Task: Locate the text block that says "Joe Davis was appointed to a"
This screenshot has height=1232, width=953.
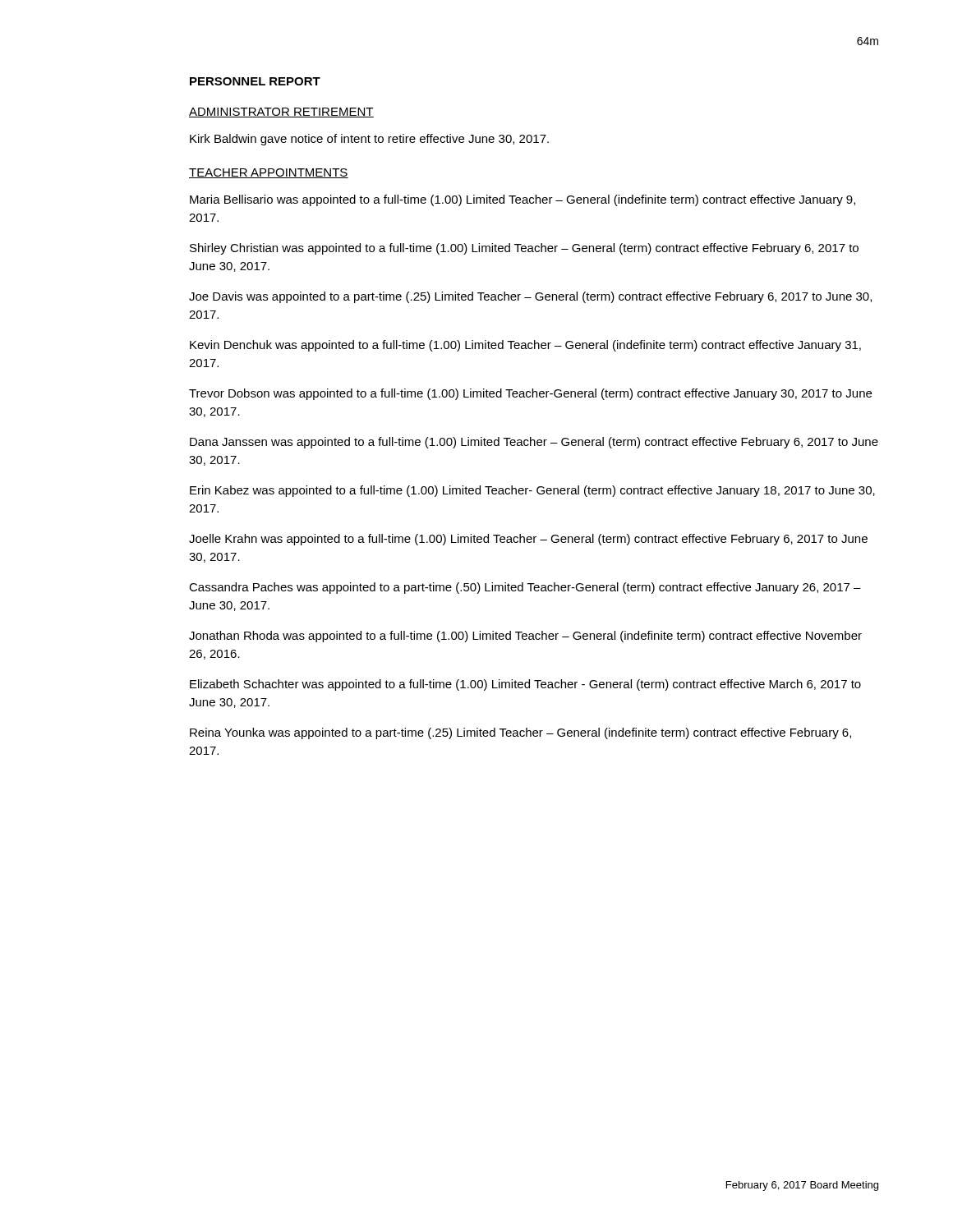Action: (531, 305)
